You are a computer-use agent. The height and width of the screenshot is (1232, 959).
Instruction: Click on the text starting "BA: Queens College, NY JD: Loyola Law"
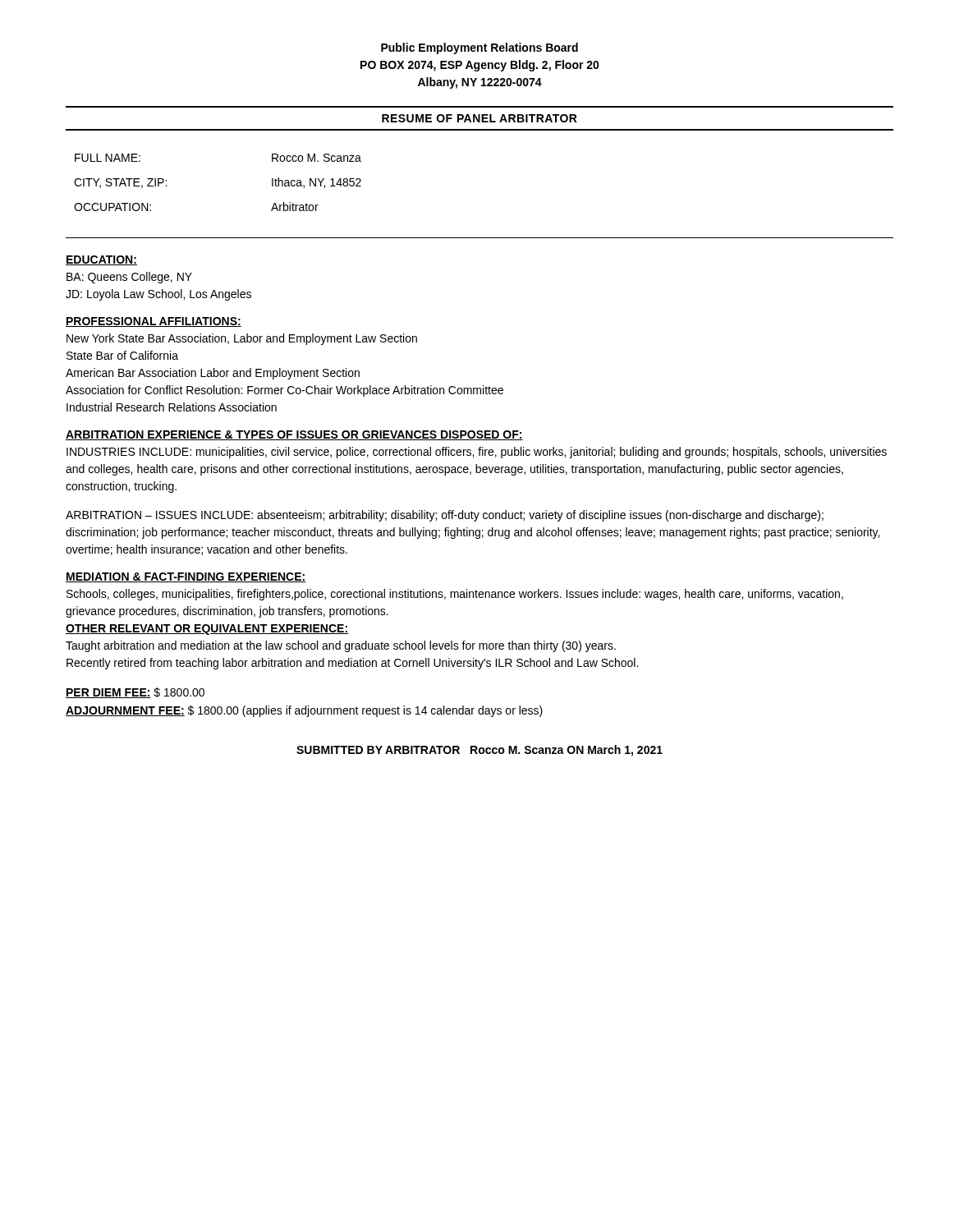[159, 285]
